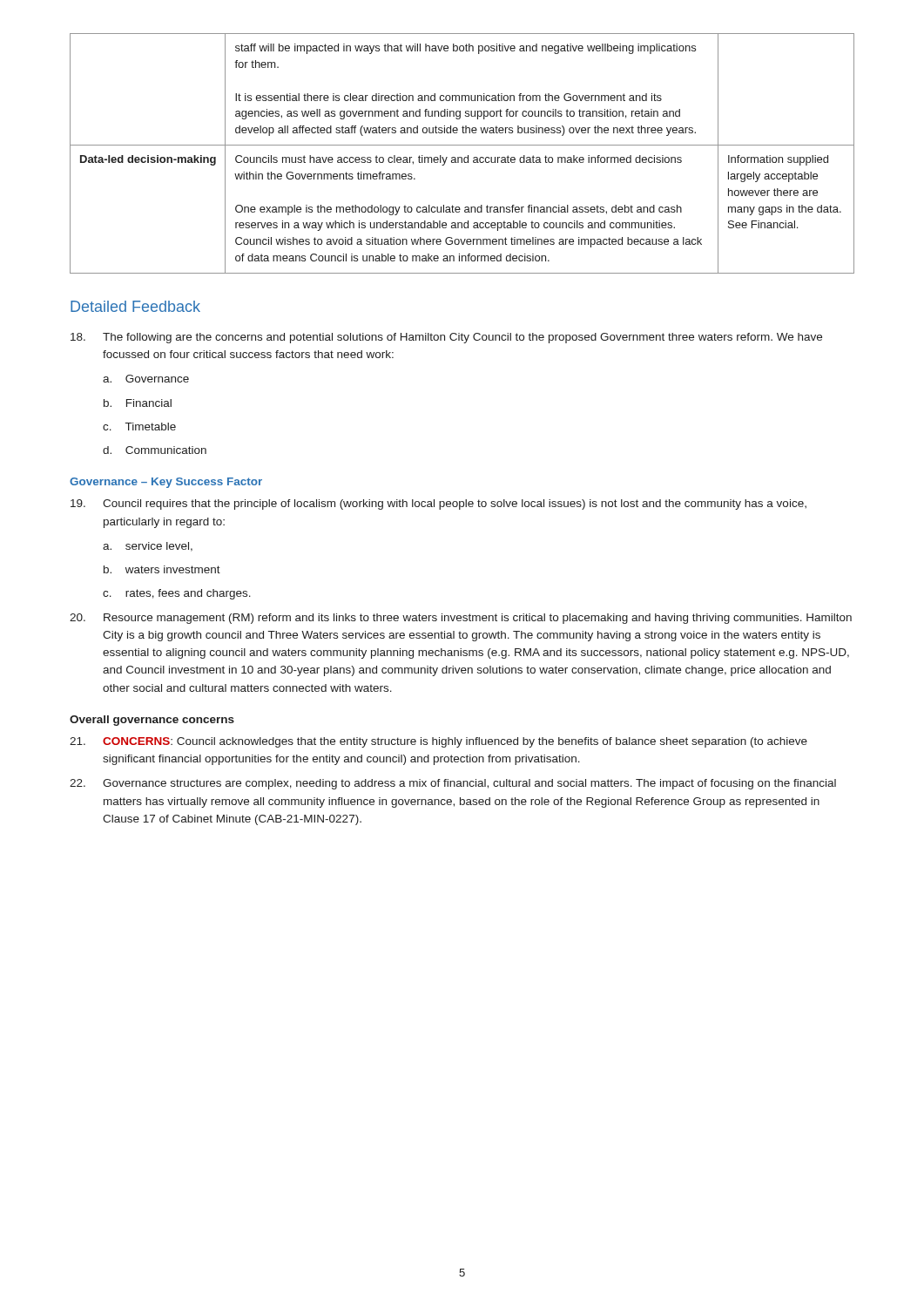This screenshot has height=1307, width=924.
Task: Find the block on this page that starts "21. CONCERNS: Council acknowledges that the"
Action: pos(462,750)
